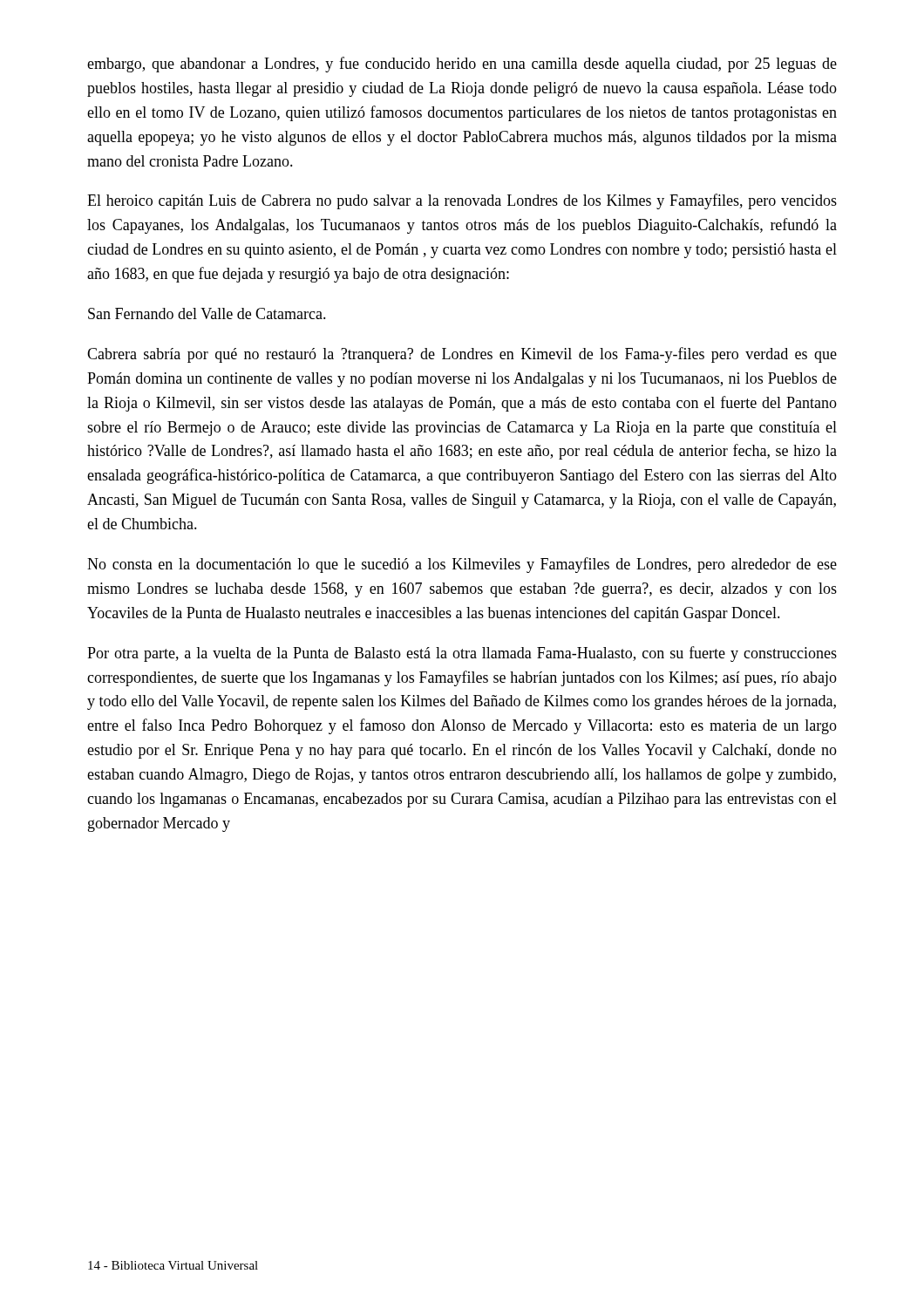924x1308 pixels.
Task: Locate the text block starting "embargo, que abandonar a Londres, y fue conducido"
Action: coord(462,112)
